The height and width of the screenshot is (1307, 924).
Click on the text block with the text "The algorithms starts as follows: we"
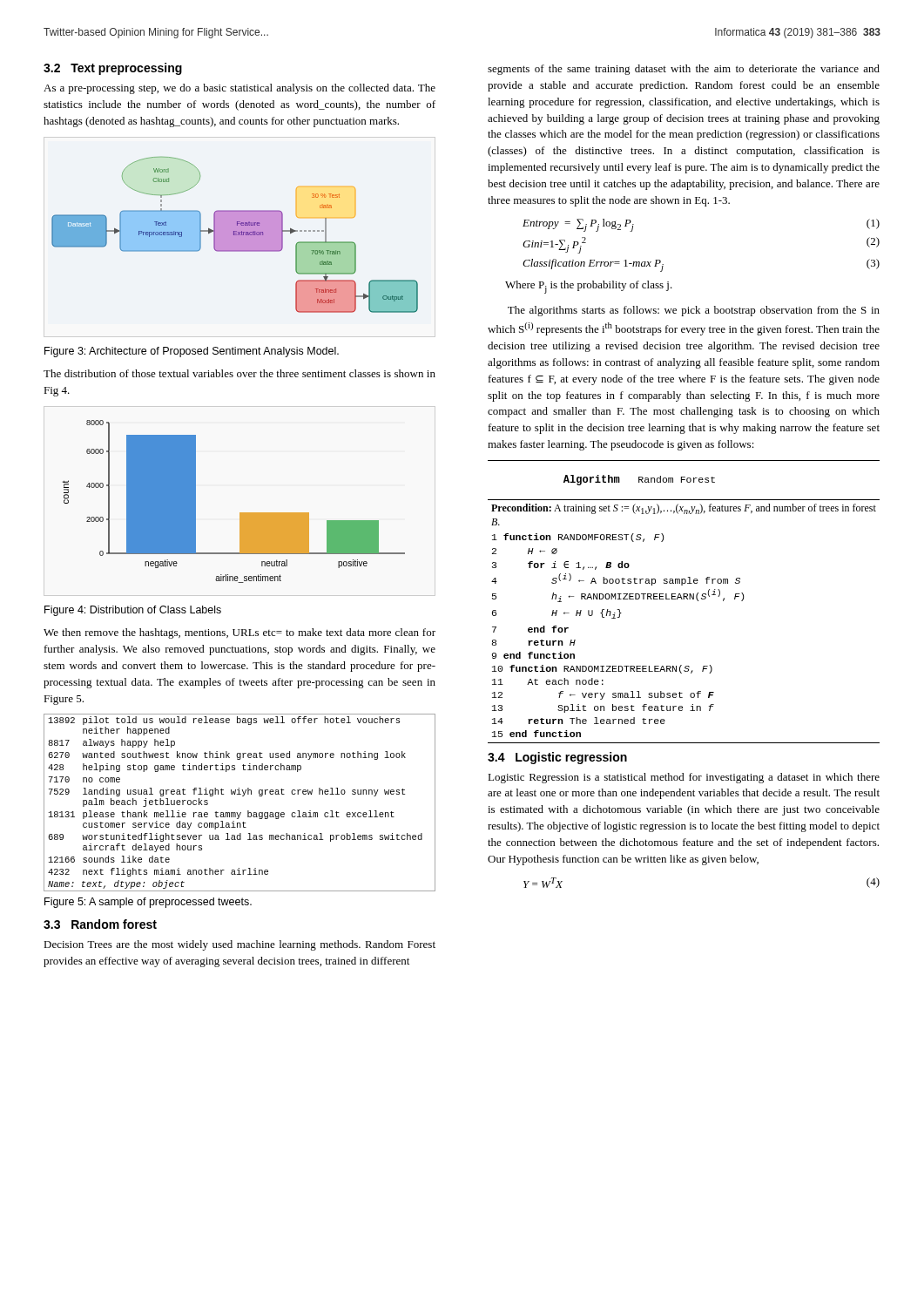pos(684,378)
